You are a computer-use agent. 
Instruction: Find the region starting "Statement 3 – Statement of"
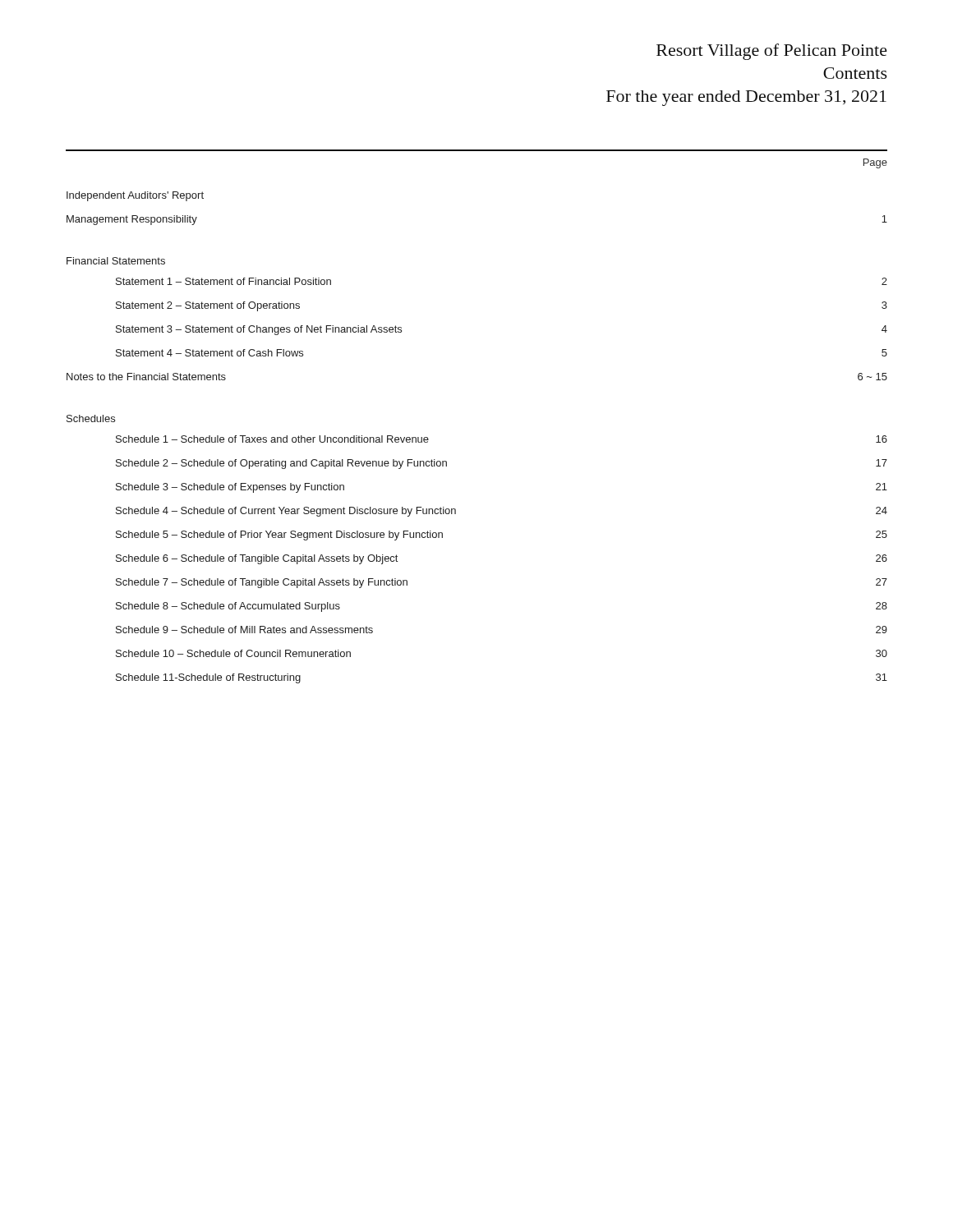[x=258, y=330]
